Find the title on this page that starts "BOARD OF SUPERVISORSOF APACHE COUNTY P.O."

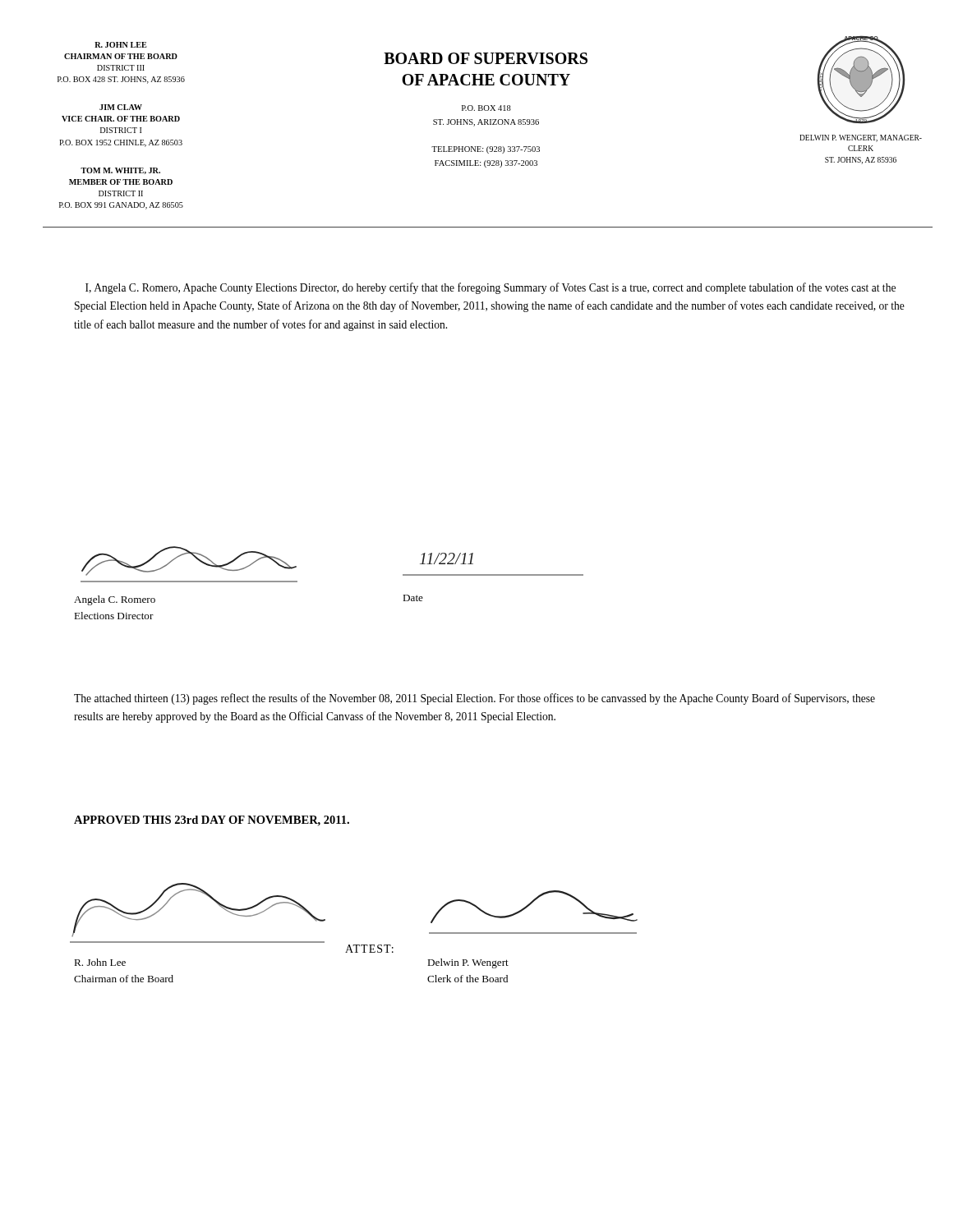tap(486, 109)
